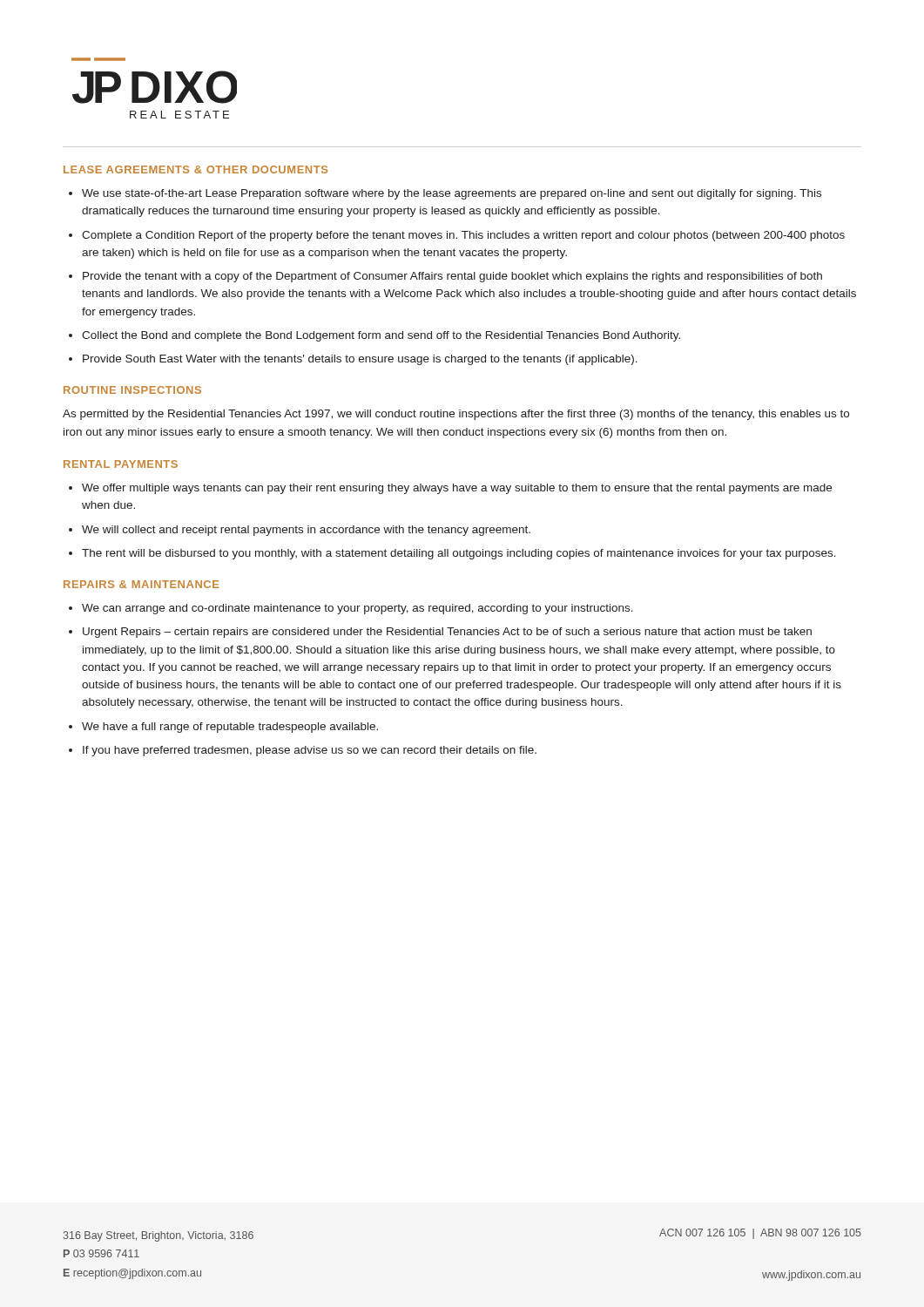The height and width of the screenshot is (1307, 924).
Task: Select the list item with the text "Complete a Condition Report of"
Action: 463,243
